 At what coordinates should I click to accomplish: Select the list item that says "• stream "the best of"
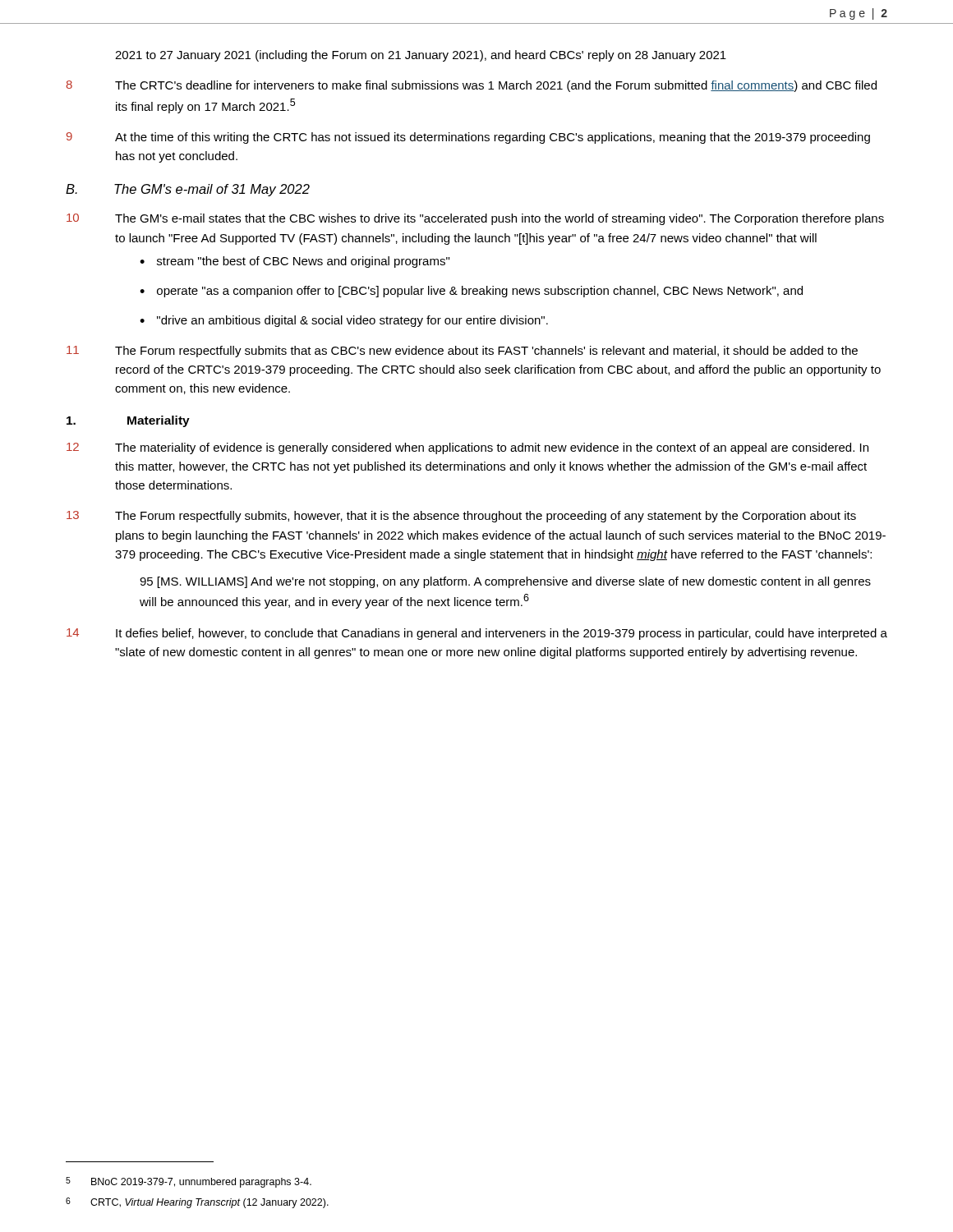point(295,262)
